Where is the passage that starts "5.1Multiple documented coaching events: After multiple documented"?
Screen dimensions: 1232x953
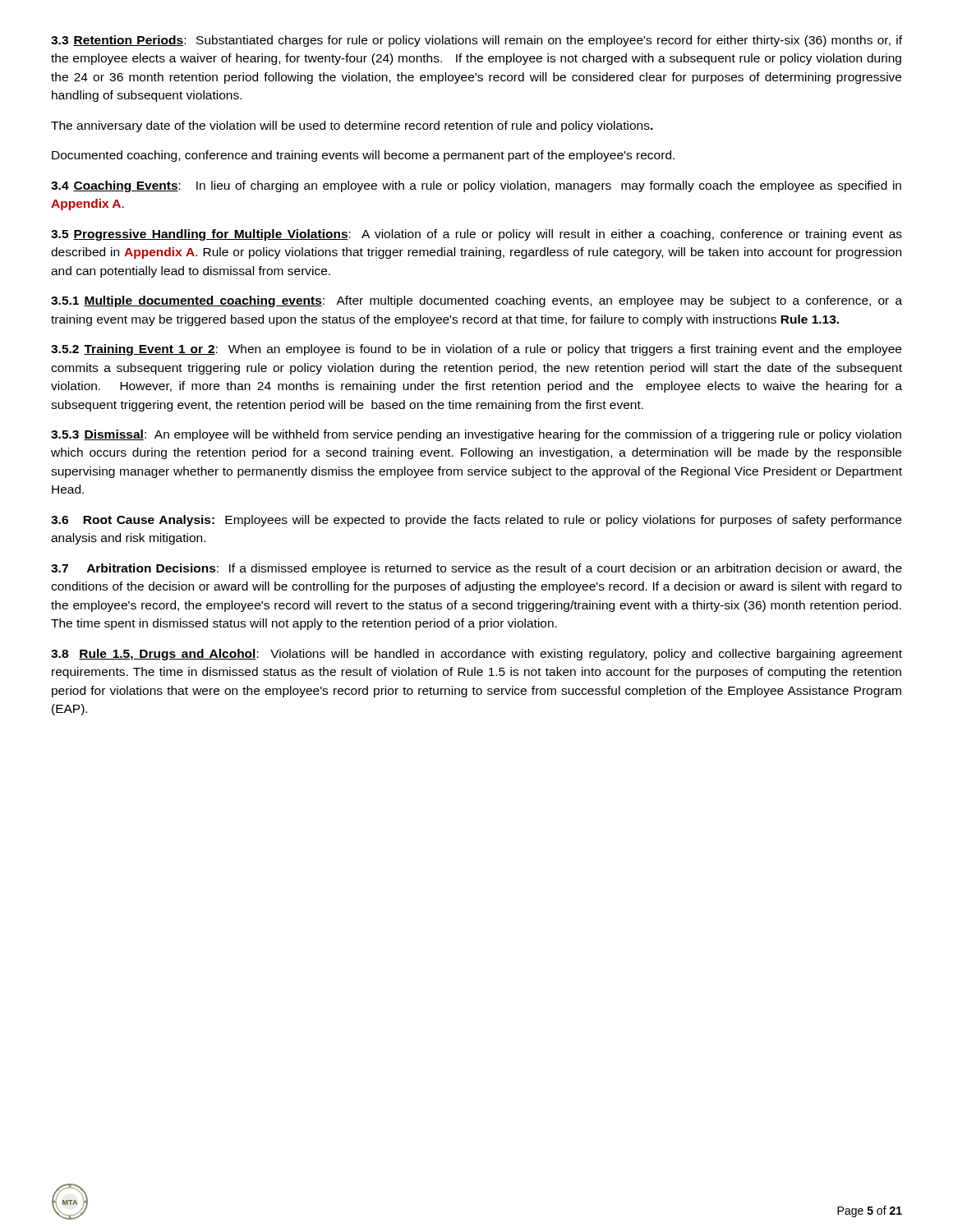[x=476, y=310]
